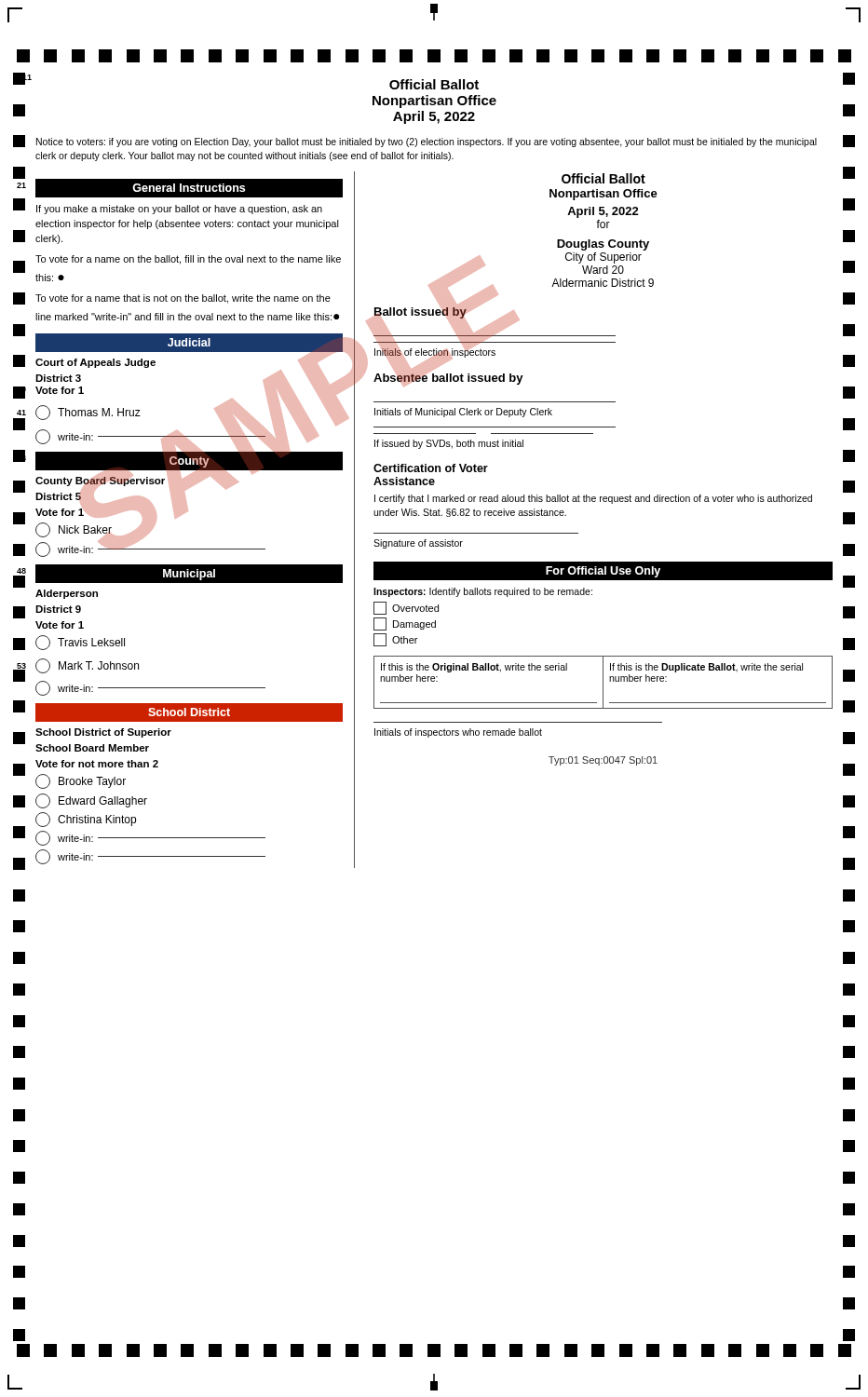Click on the passage starting "County Board Supervisor District 5"
The width and height of the screenshot is (868, 1397).
189,496
